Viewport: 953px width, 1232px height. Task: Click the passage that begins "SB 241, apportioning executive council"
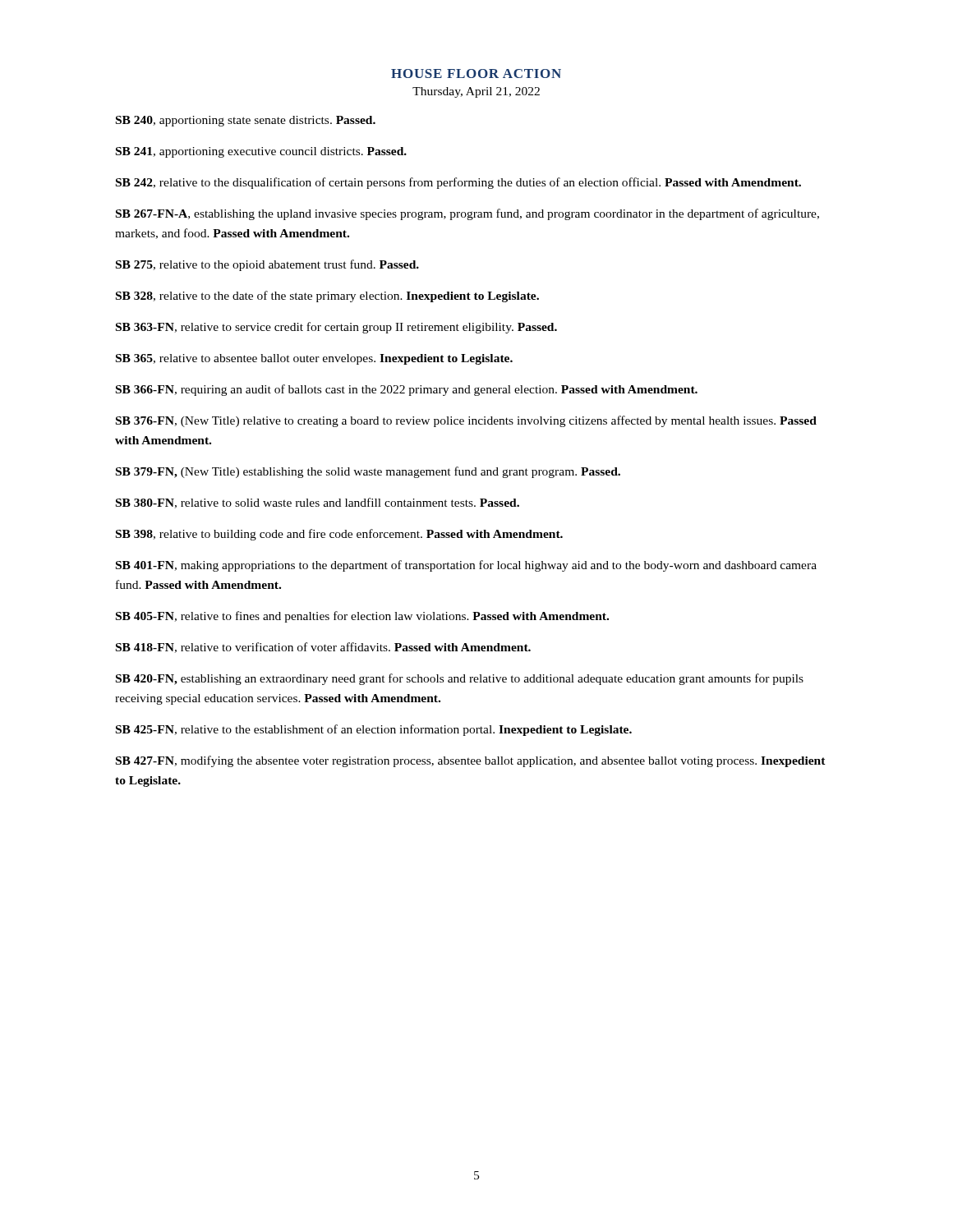261,151
